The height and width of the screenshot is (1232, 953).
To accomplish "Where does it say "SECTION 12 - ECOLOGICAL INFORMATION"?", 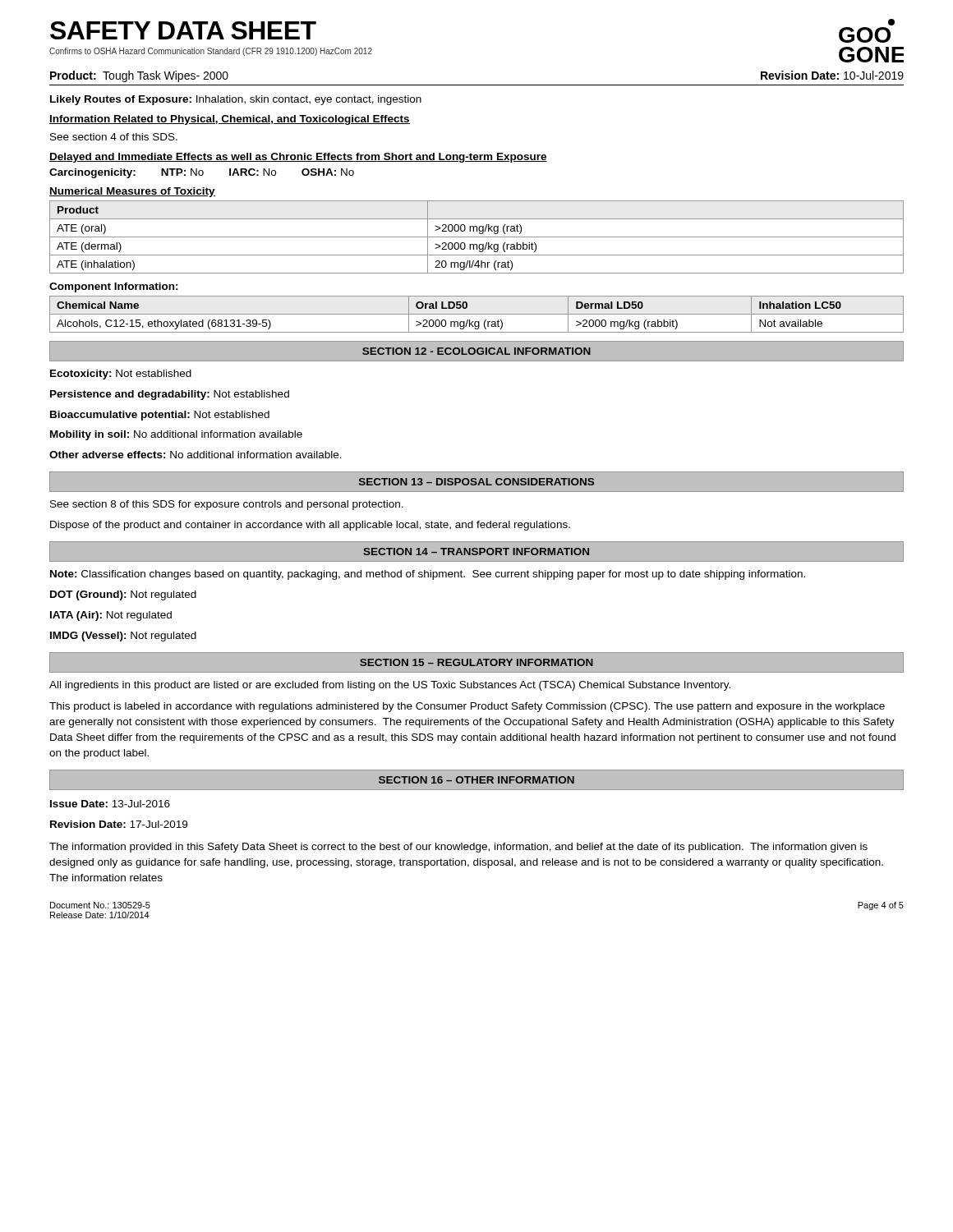I will pyautogui.click(x=476, y=351).
